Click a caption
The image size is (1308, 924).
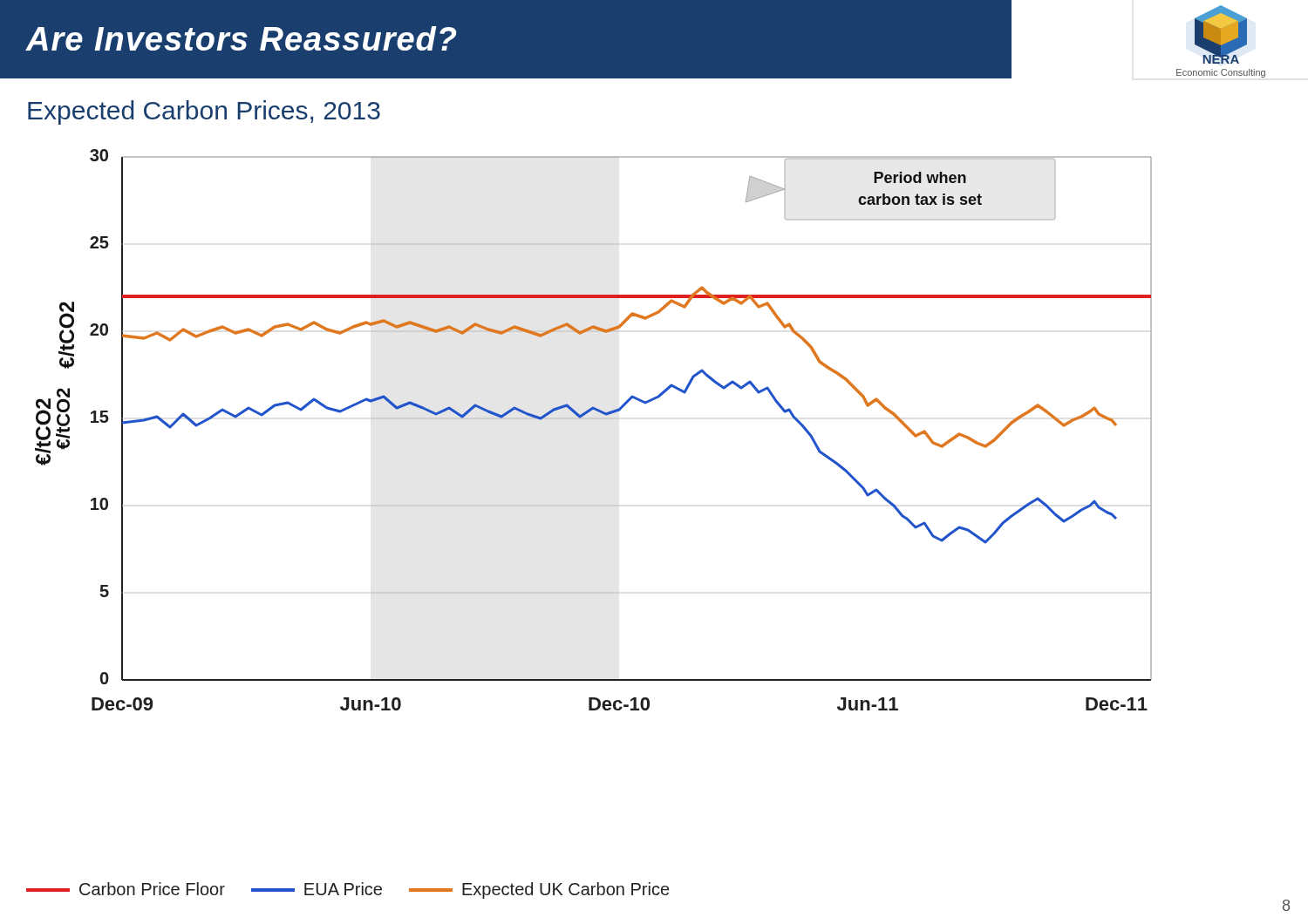(x=348, y=890)
